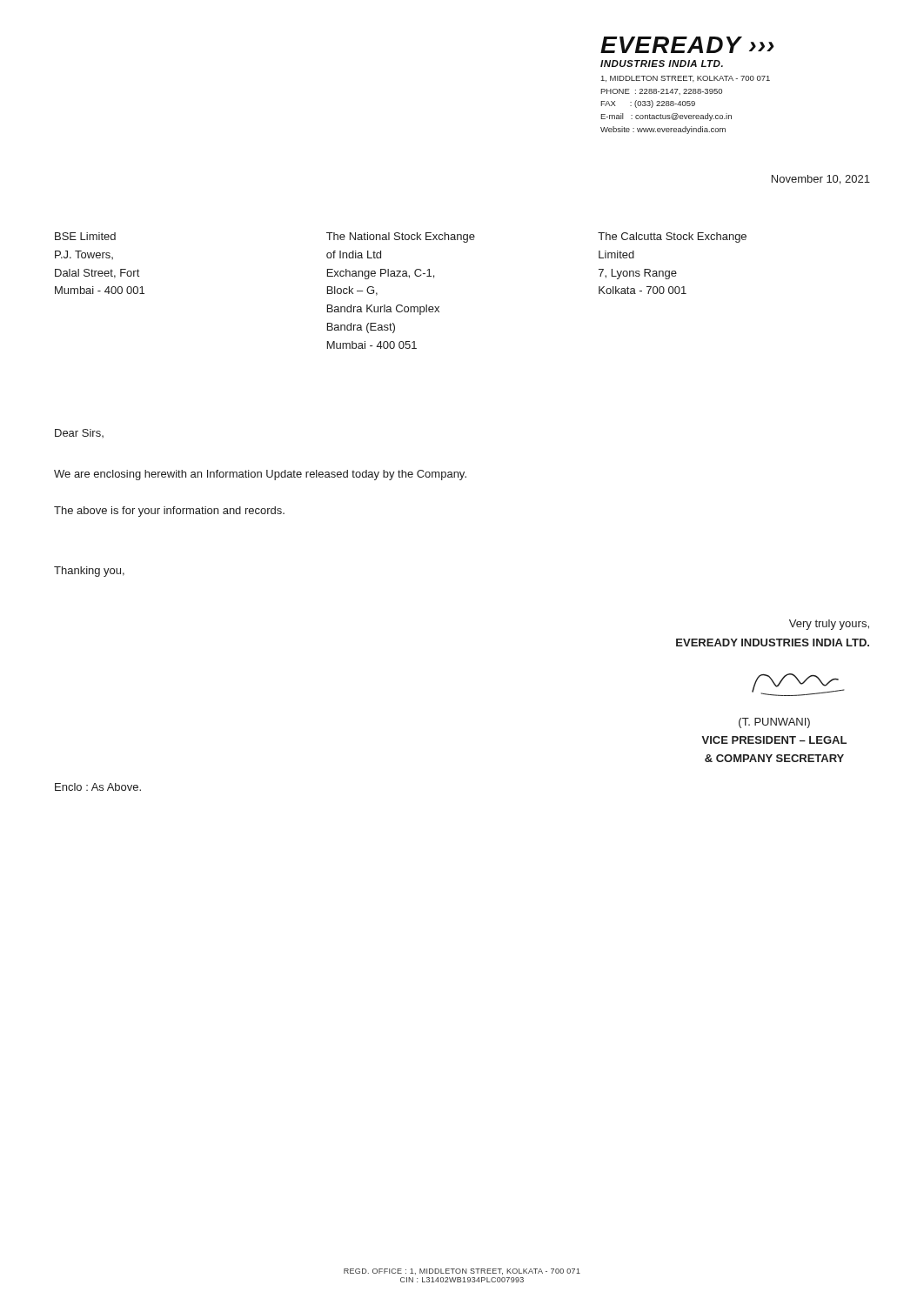Find the region starting "The above is for your"
The image size is (924, 1305).
pos(170,510)
